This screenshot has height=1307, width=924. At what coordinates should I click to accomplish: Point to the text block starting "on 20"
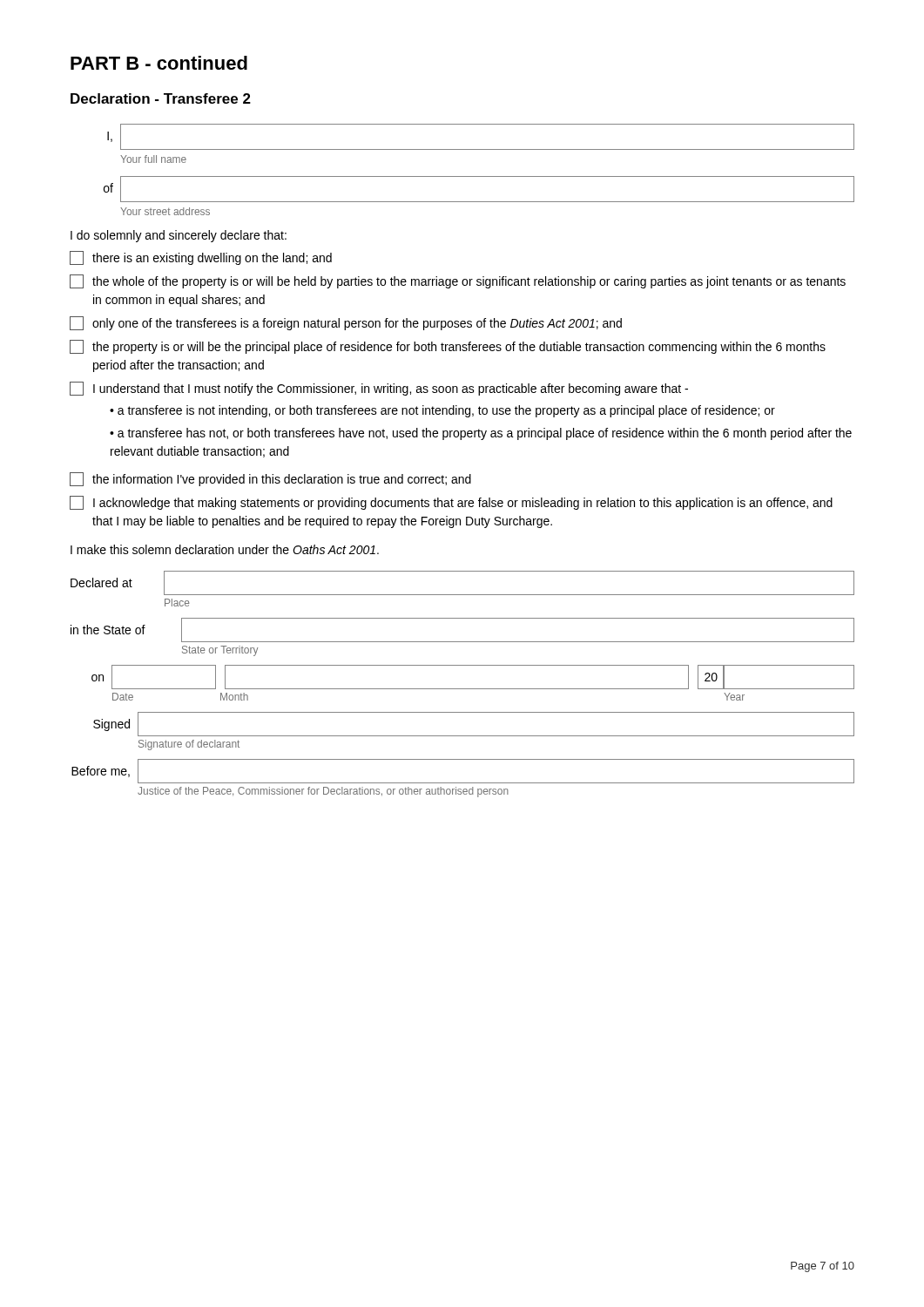coord(462,677)
